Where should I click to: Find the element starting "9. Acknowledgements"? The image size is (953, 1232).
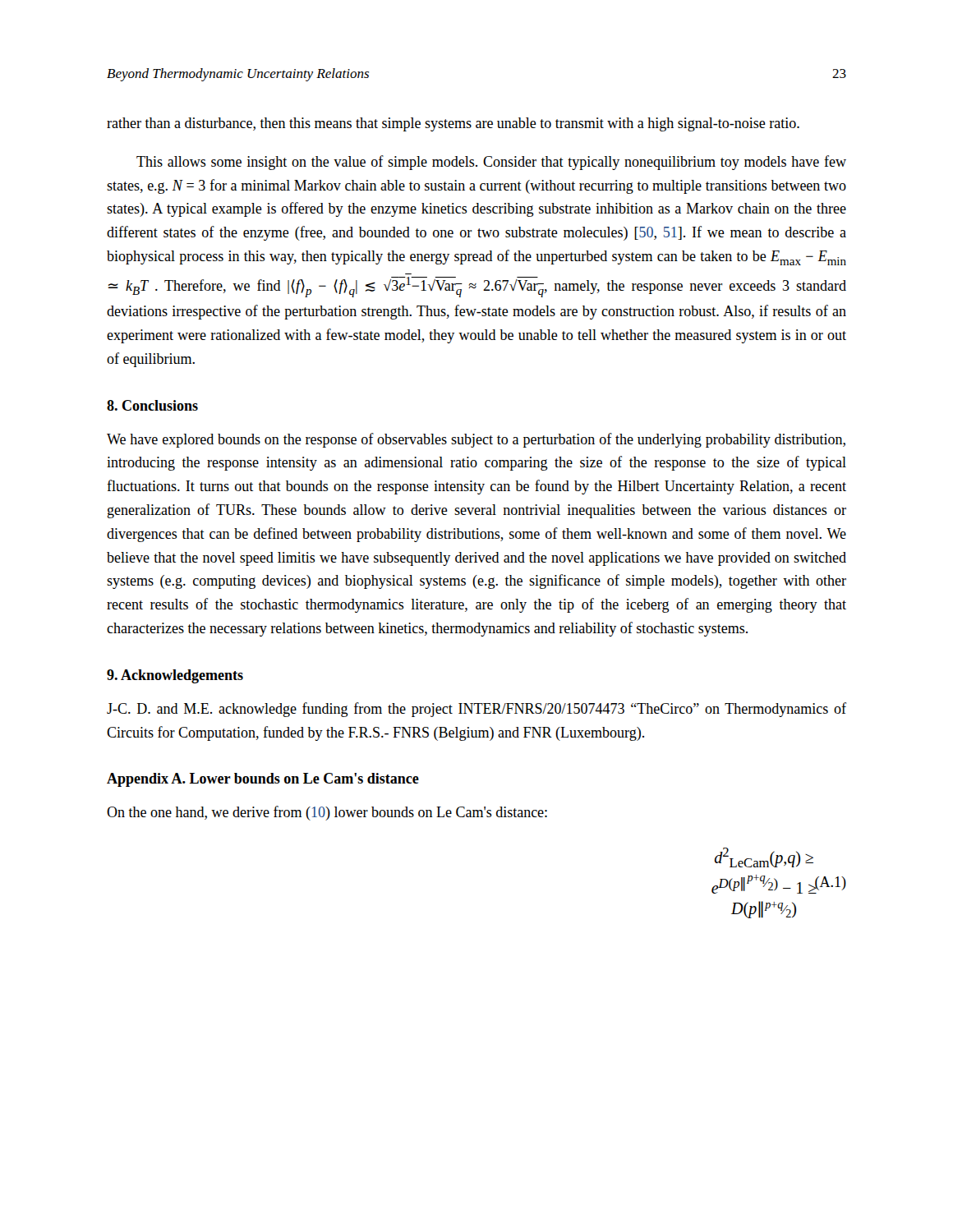(175, 675)
